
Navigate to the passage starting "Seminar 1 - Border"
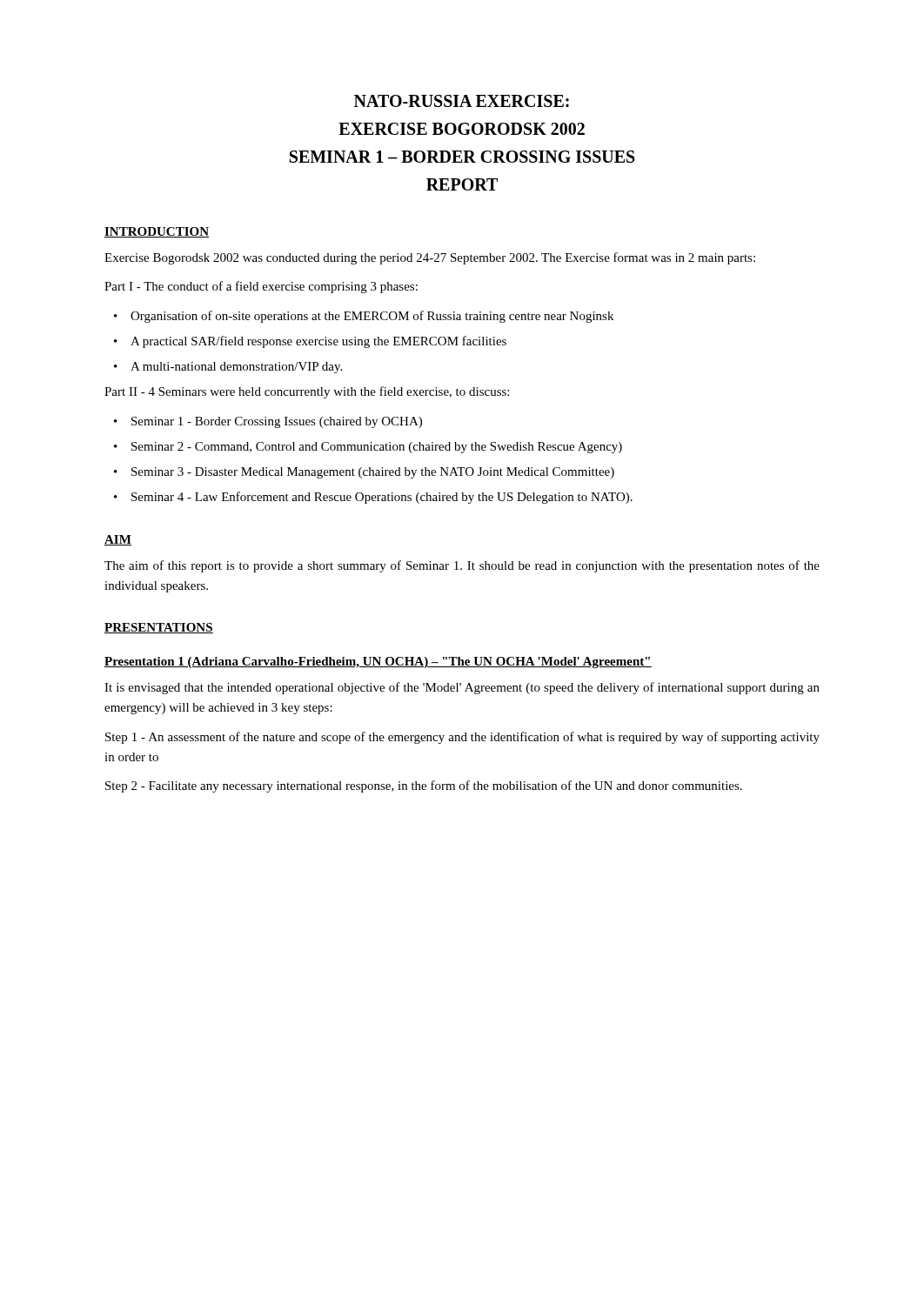click(277, 421)
